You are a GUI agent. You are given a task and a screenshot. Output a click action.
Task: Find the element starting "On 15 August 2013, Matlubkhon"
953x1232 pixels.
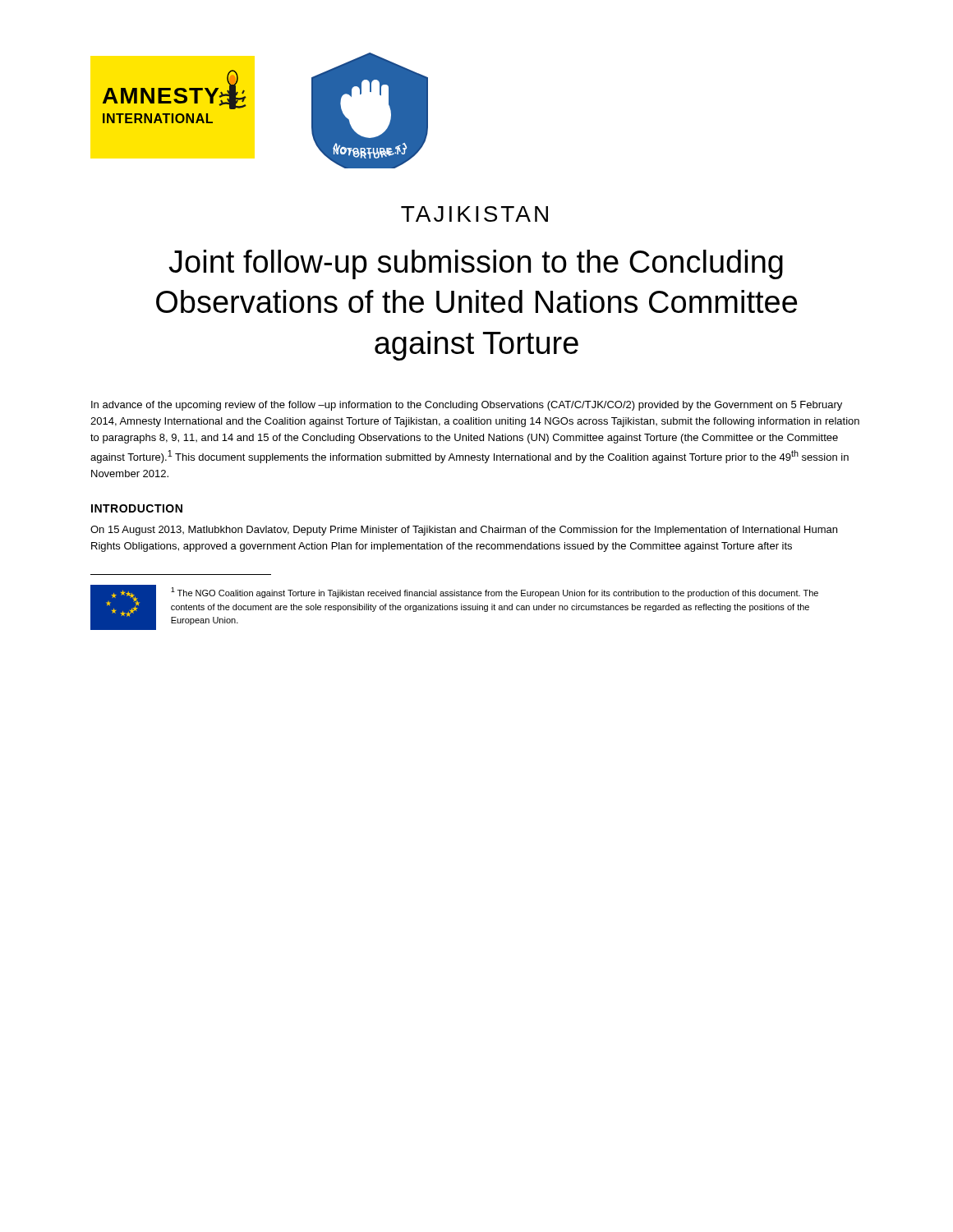[x=464, y=538]
